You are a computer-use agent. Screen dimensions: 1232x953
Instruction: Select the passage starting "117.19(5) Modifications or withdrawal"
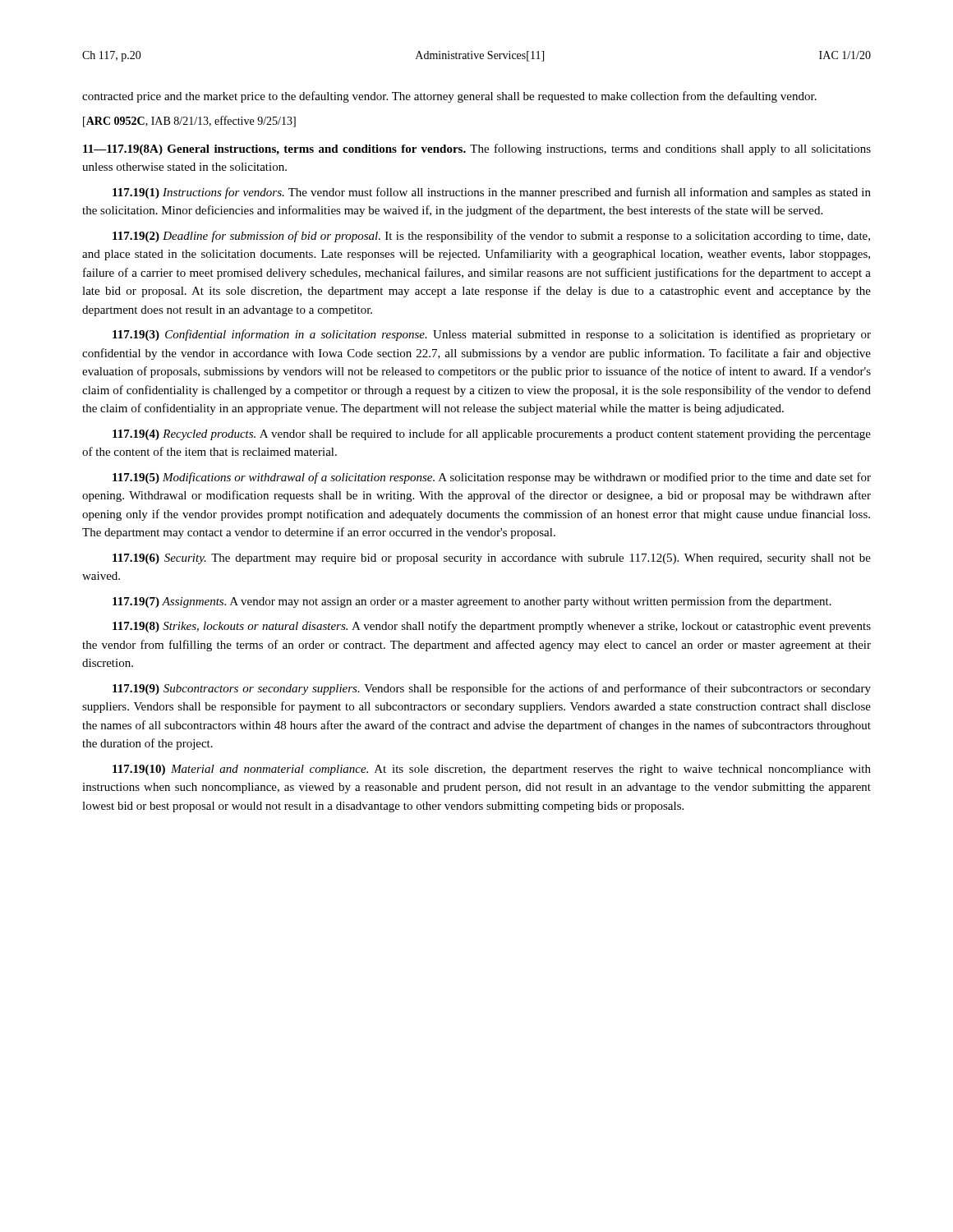point(476,505)
